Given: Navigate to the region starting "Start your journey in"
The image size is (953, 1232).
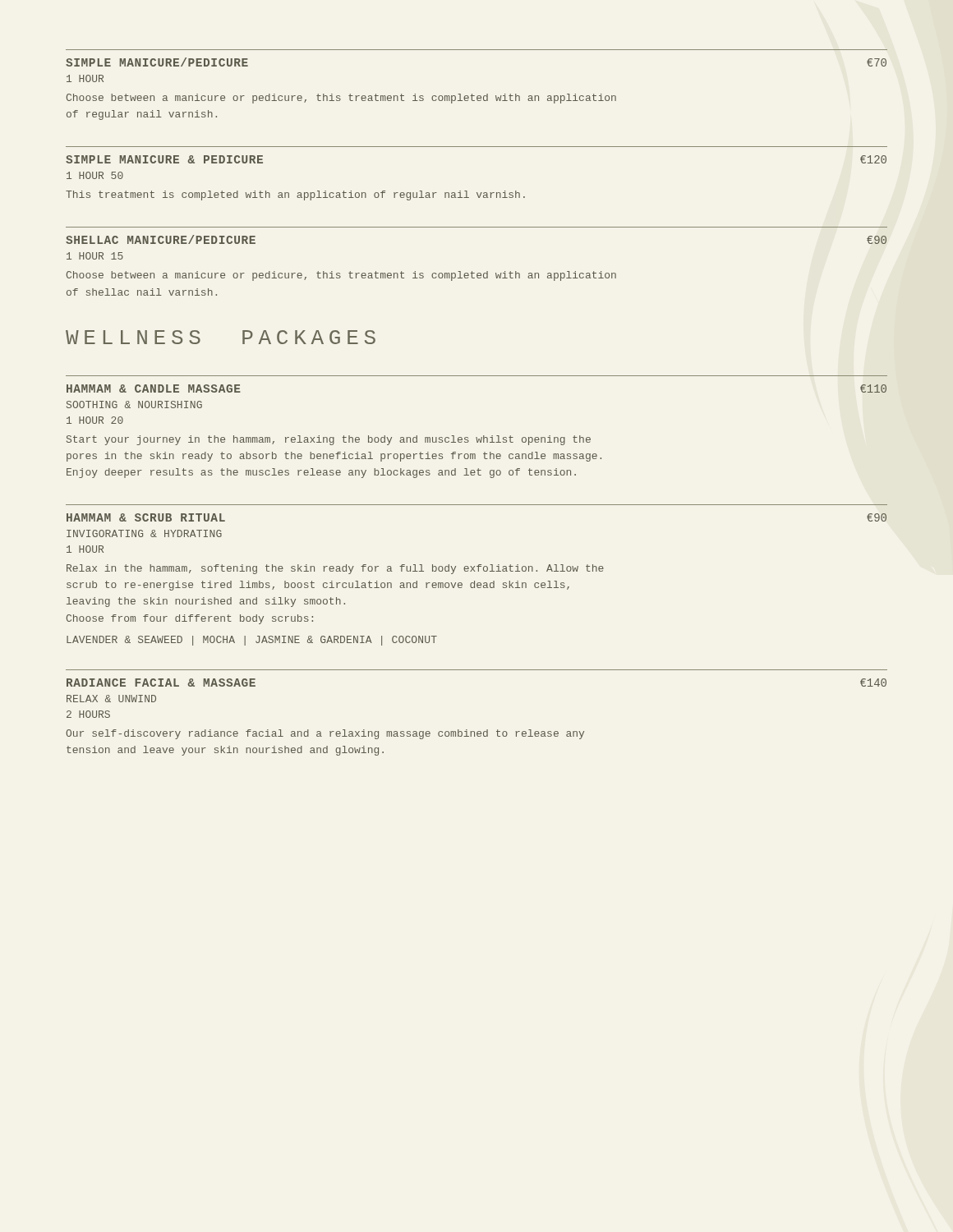Looking at the screenshot, I should [x=335, y=456].
